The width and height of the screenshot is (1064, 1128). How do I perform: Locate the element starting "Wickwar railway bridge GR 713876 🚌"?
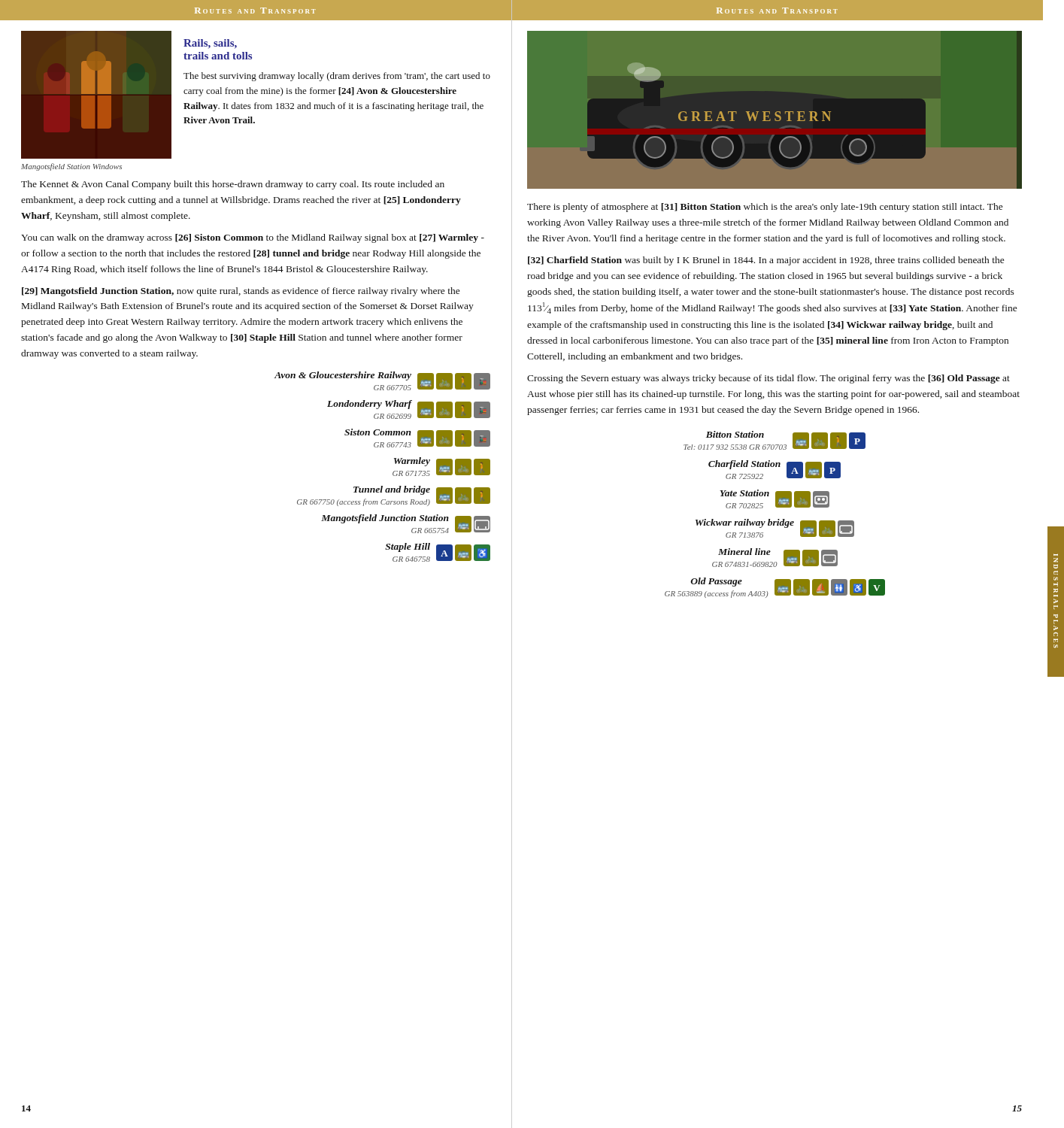[x=774, y=528]
